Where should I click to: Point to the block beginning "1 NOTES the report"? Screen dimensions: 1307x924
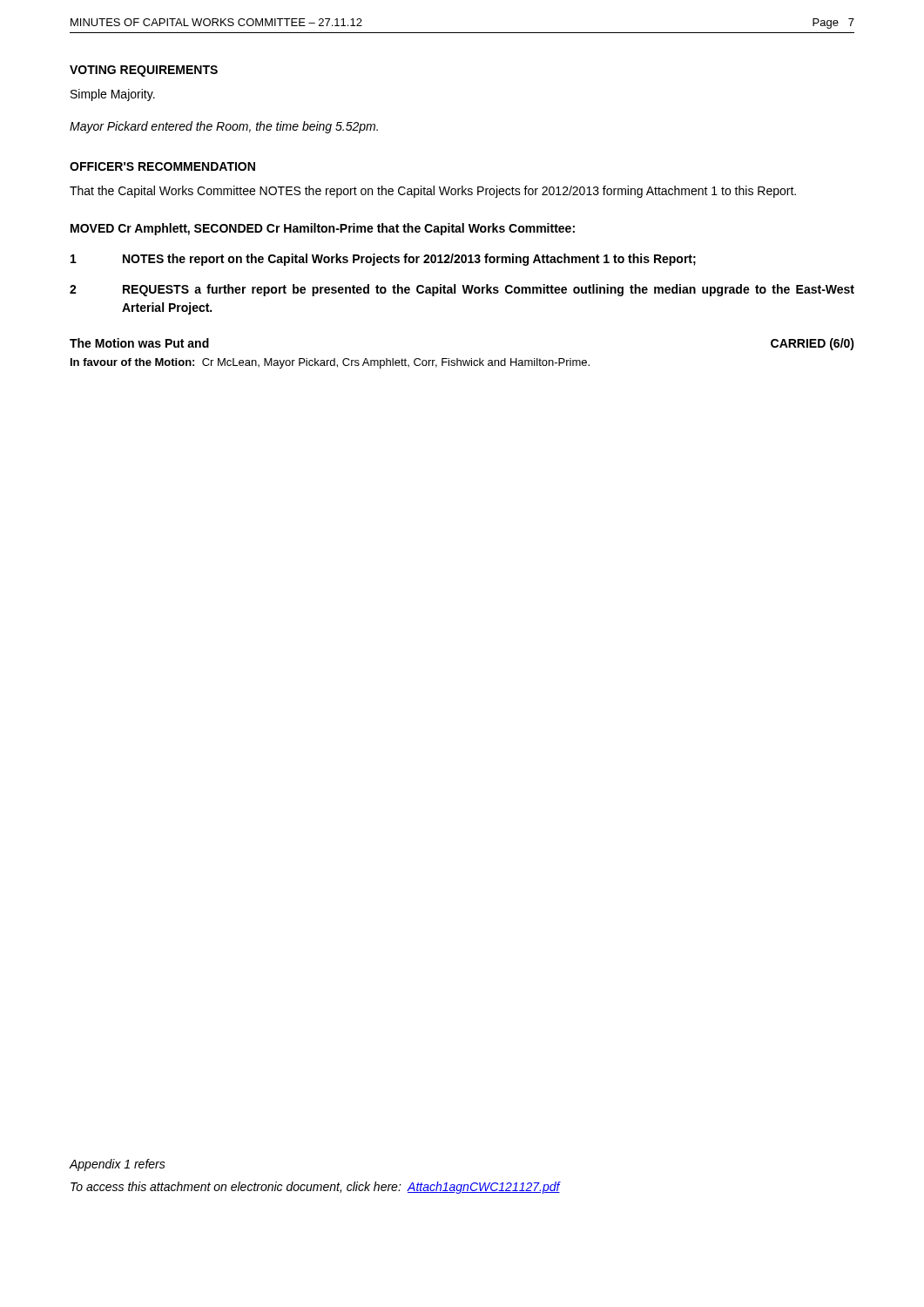click(x=462, y=259)
